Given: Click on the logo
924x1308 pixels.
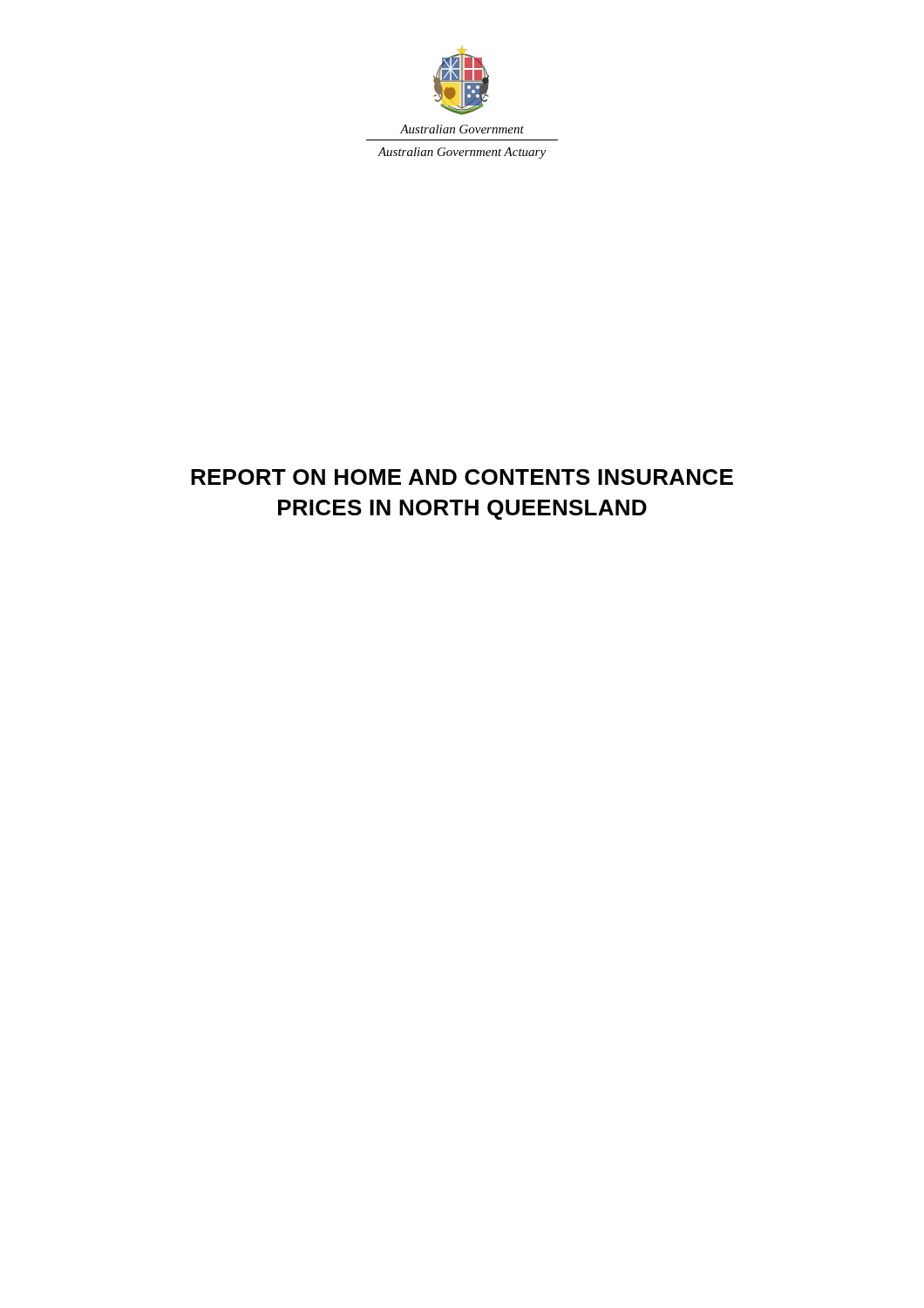Looking at the screenshot, I should pyautogui.click(x=462, y=80).
